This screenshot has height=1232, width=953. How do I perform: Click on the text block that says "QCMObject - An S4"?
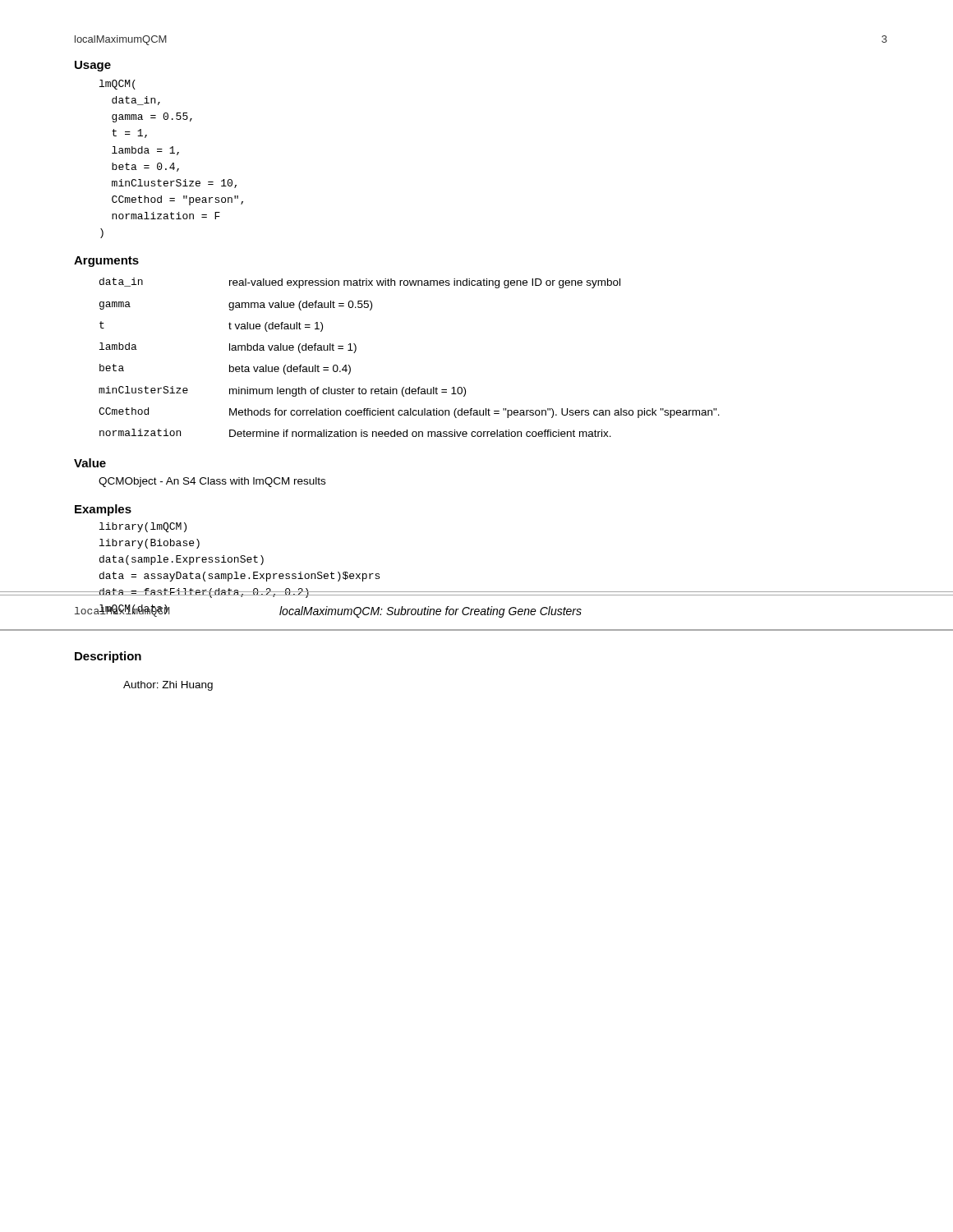pyautogui.click(x=212, y=481)
